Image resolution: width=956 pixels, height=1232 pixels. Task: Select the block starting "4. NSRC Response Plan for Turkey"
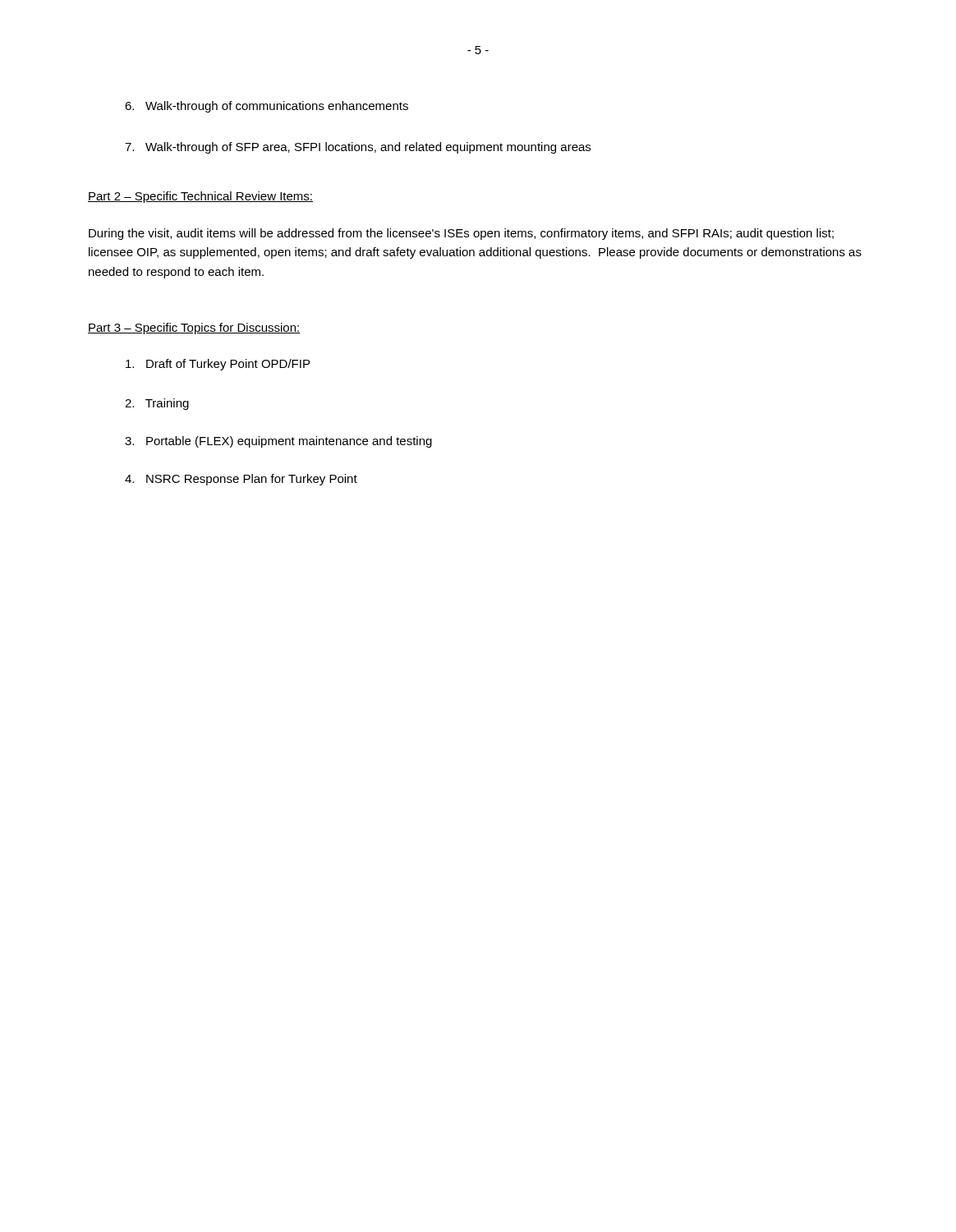(x=241, y=478)
